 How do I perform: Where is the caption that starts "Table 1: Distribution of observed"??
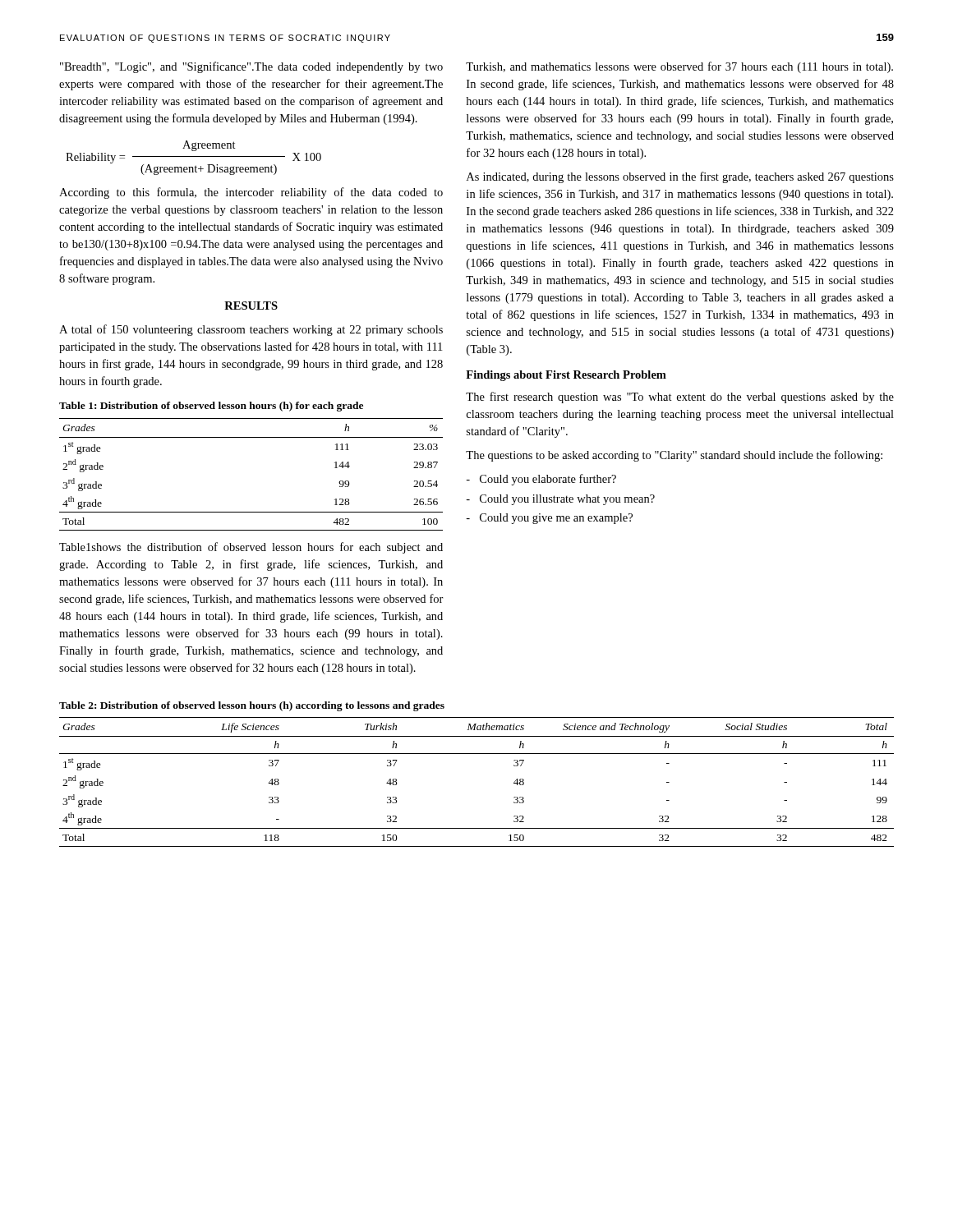point(211,406)
